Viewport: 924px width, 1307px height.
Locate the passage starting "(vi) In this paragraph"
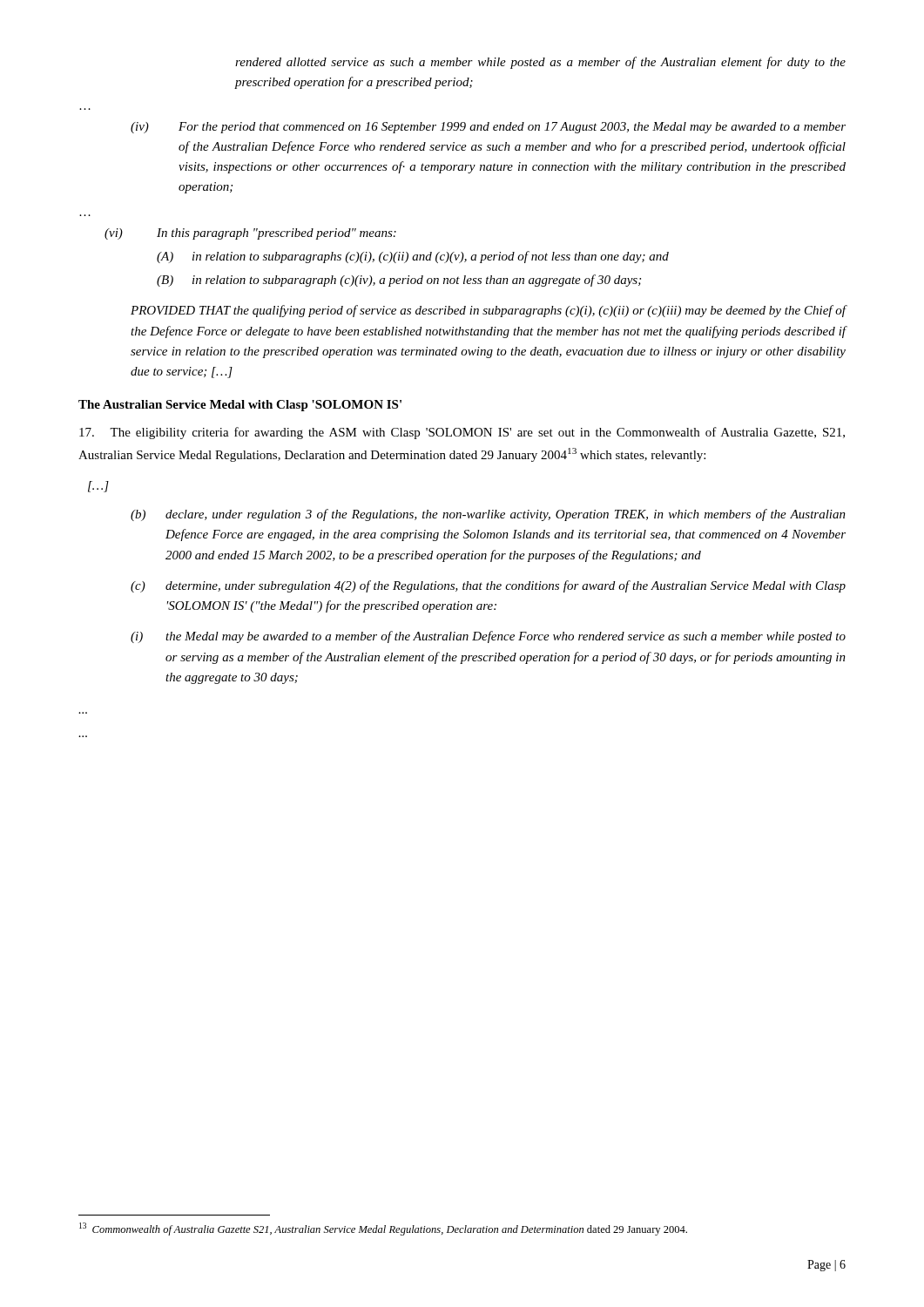click(x=251, y=233)
